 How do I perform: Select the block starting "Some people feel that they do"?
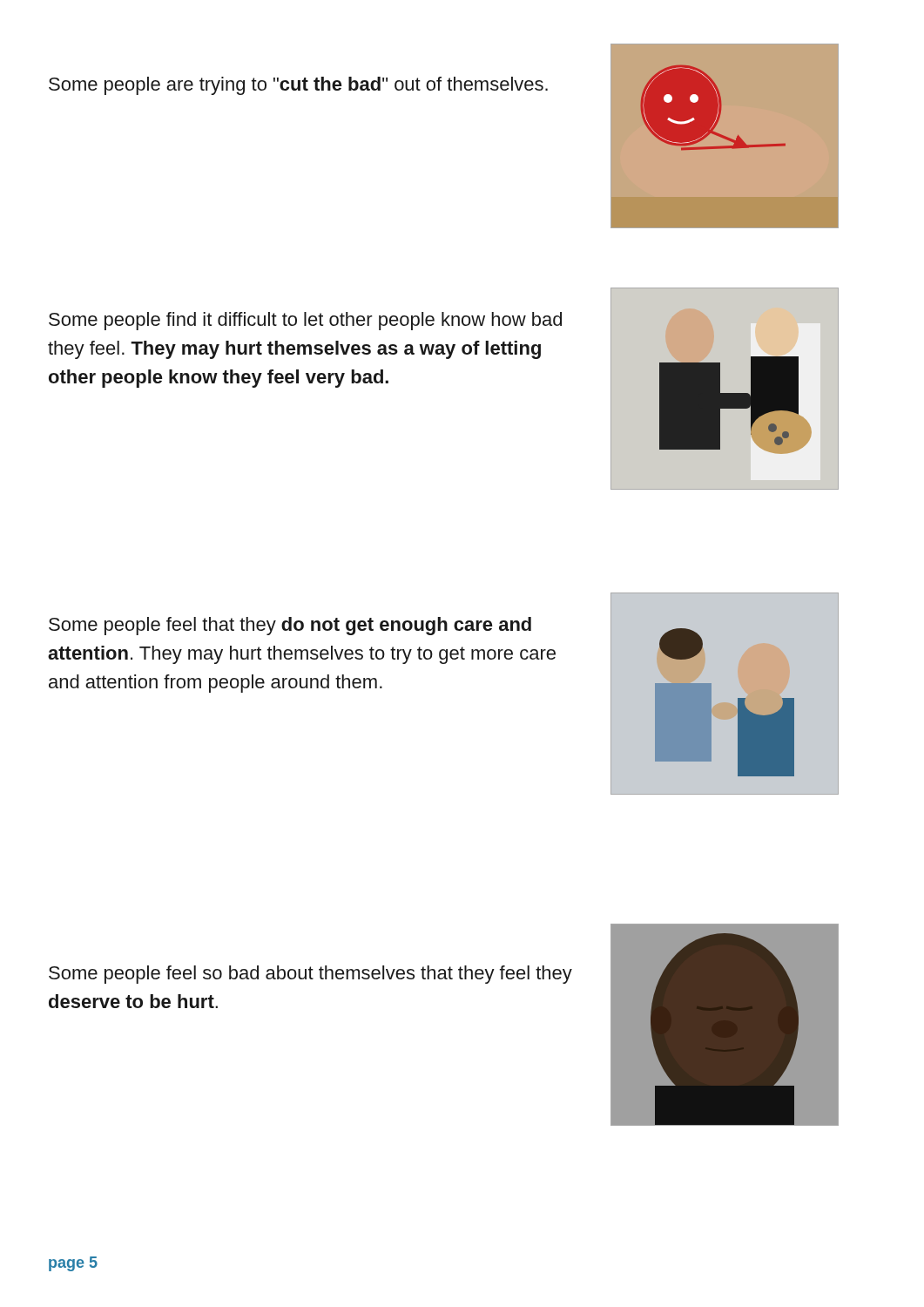(302, 653)
